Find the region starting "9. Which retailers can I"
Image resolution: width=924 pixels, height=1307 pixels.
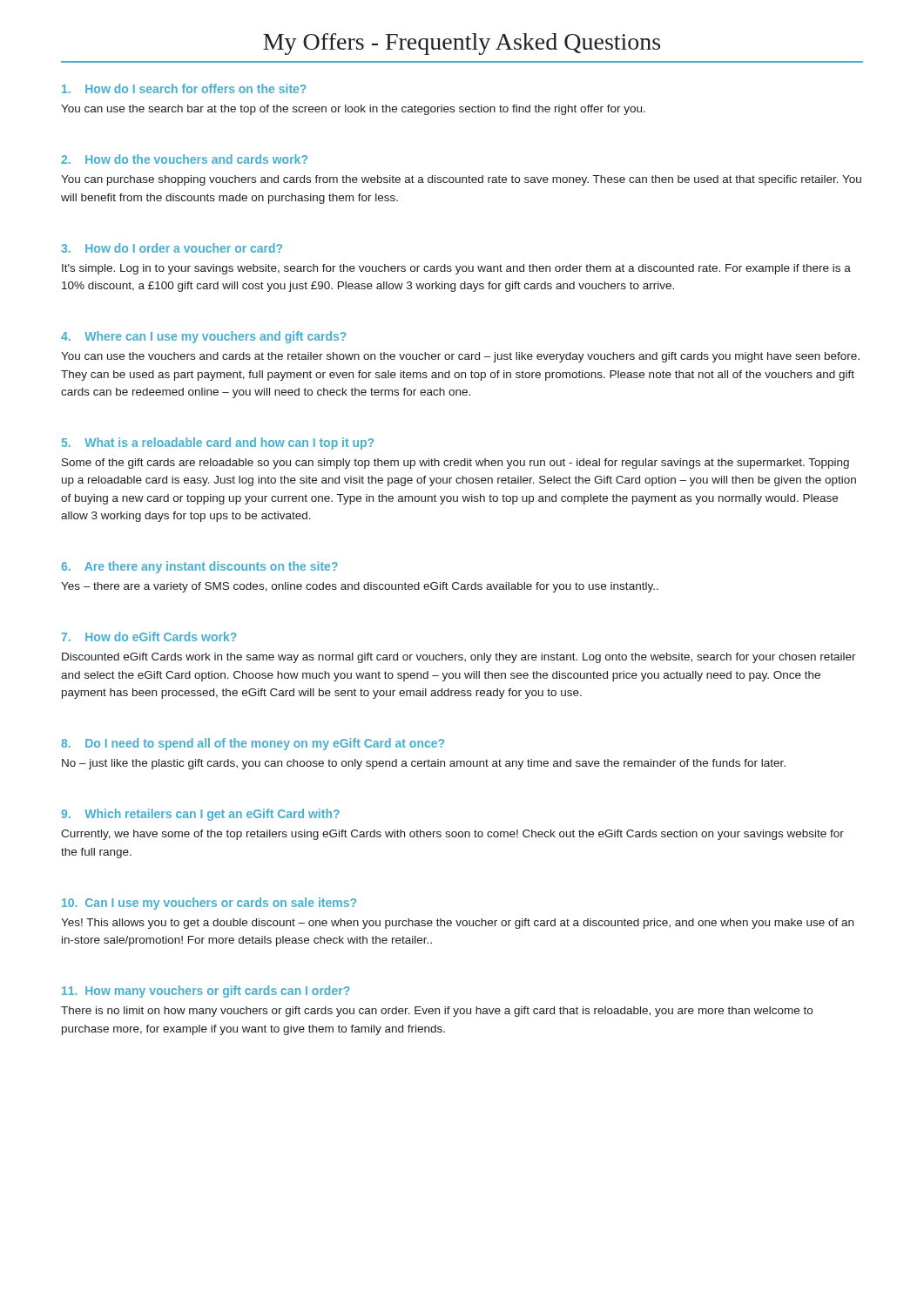tap(201, 814)
